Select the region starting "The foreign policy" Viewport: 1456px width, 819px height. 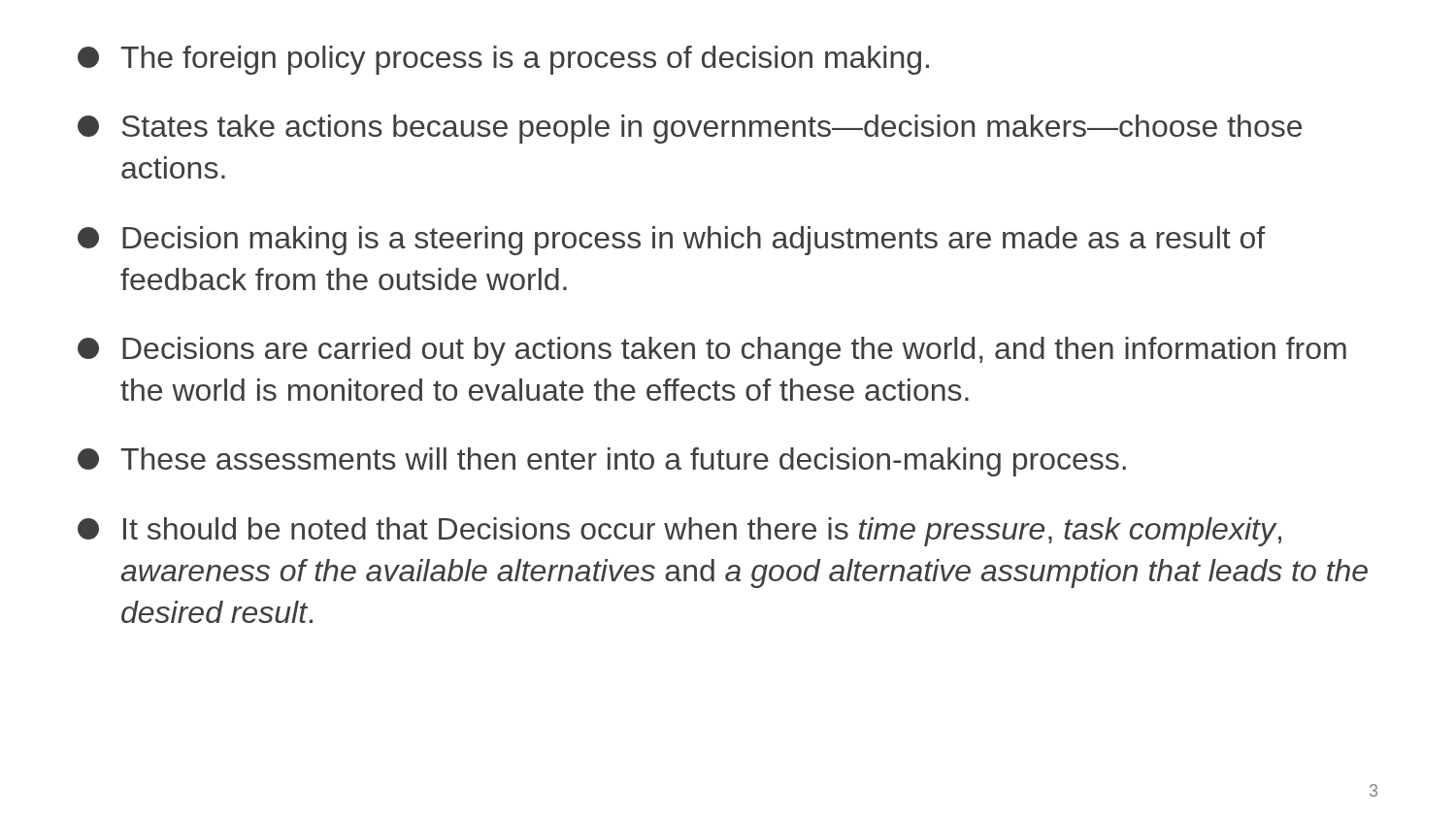pos(728,58)
